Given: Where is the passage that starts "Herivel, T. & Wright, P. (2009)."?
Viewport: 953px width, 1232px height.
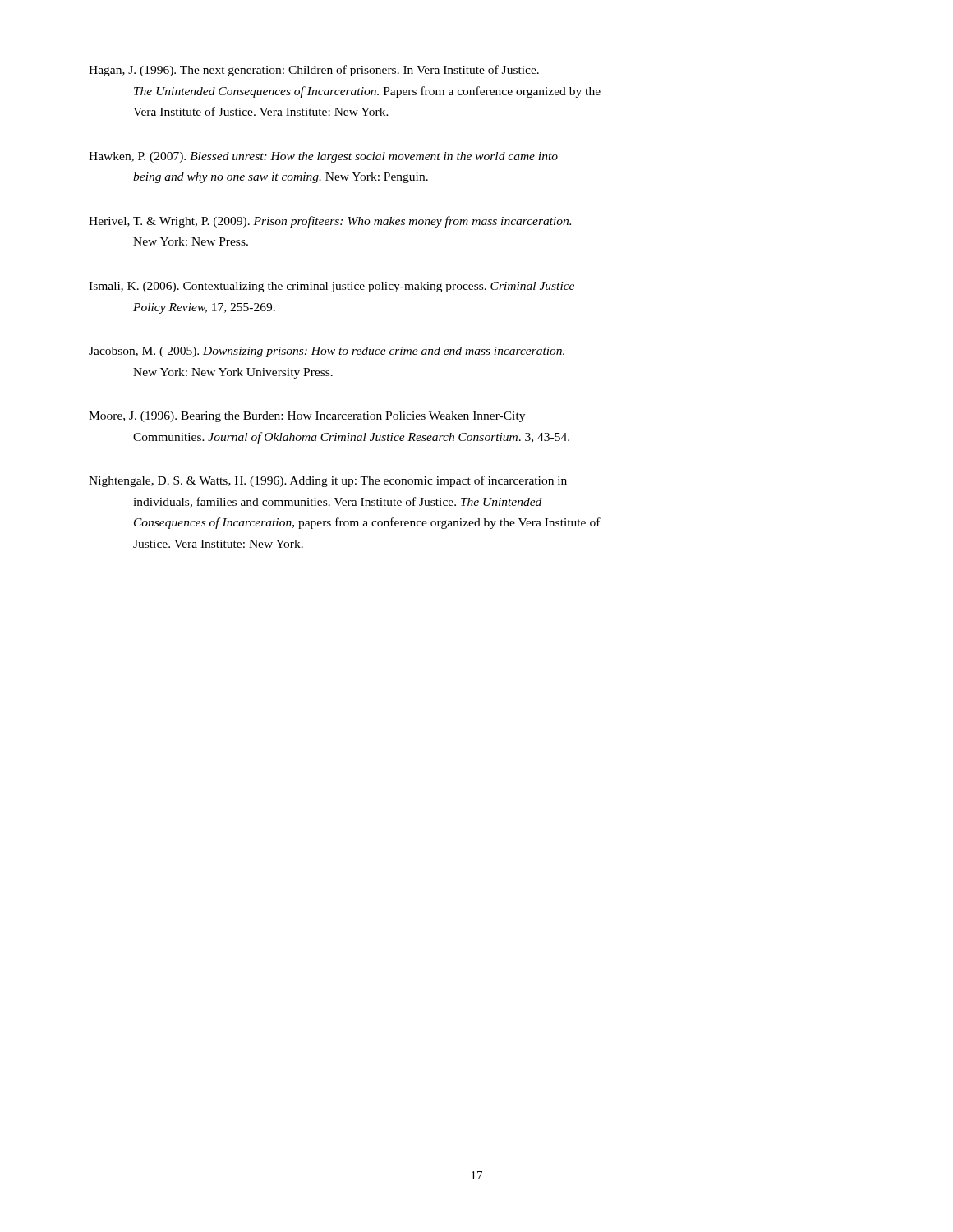Looking at the screenshot, I should (476, 231).
